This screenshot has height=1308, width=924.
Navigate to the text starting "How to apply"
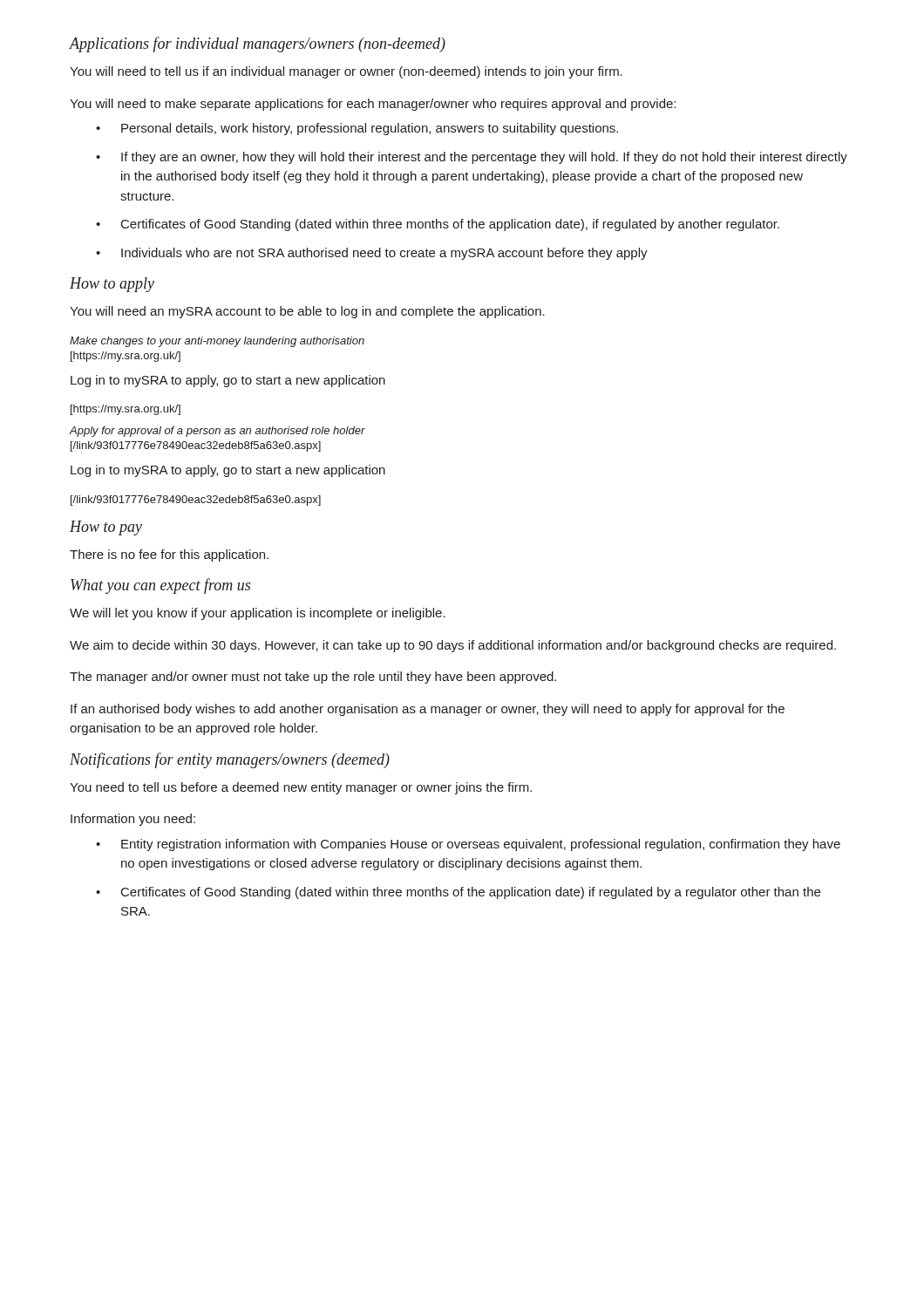[112, 283]
